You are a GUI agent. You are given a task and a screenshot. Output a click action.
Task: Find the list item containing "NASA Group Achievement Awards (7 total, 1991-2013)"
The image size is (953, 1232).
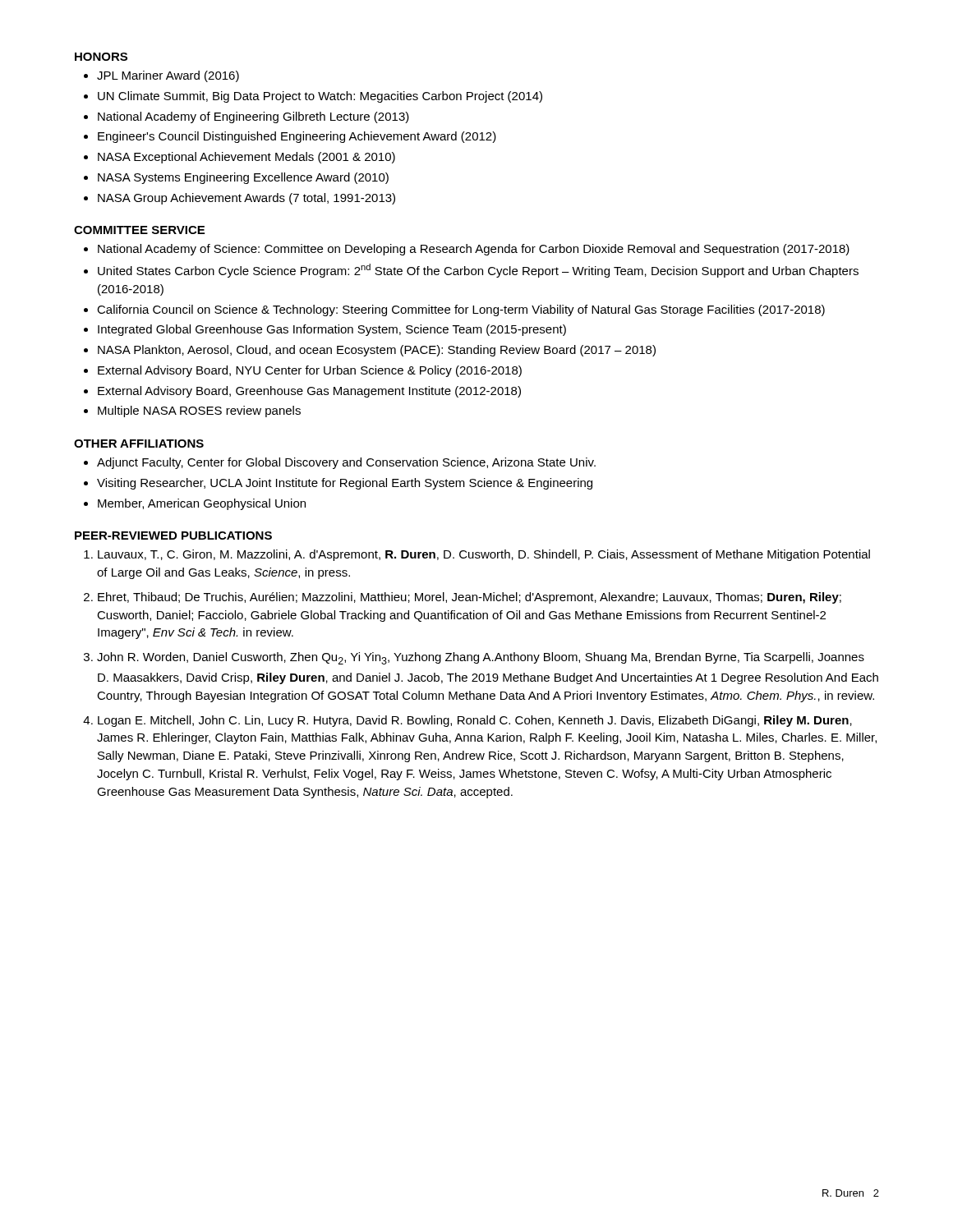tap(246, 197)
